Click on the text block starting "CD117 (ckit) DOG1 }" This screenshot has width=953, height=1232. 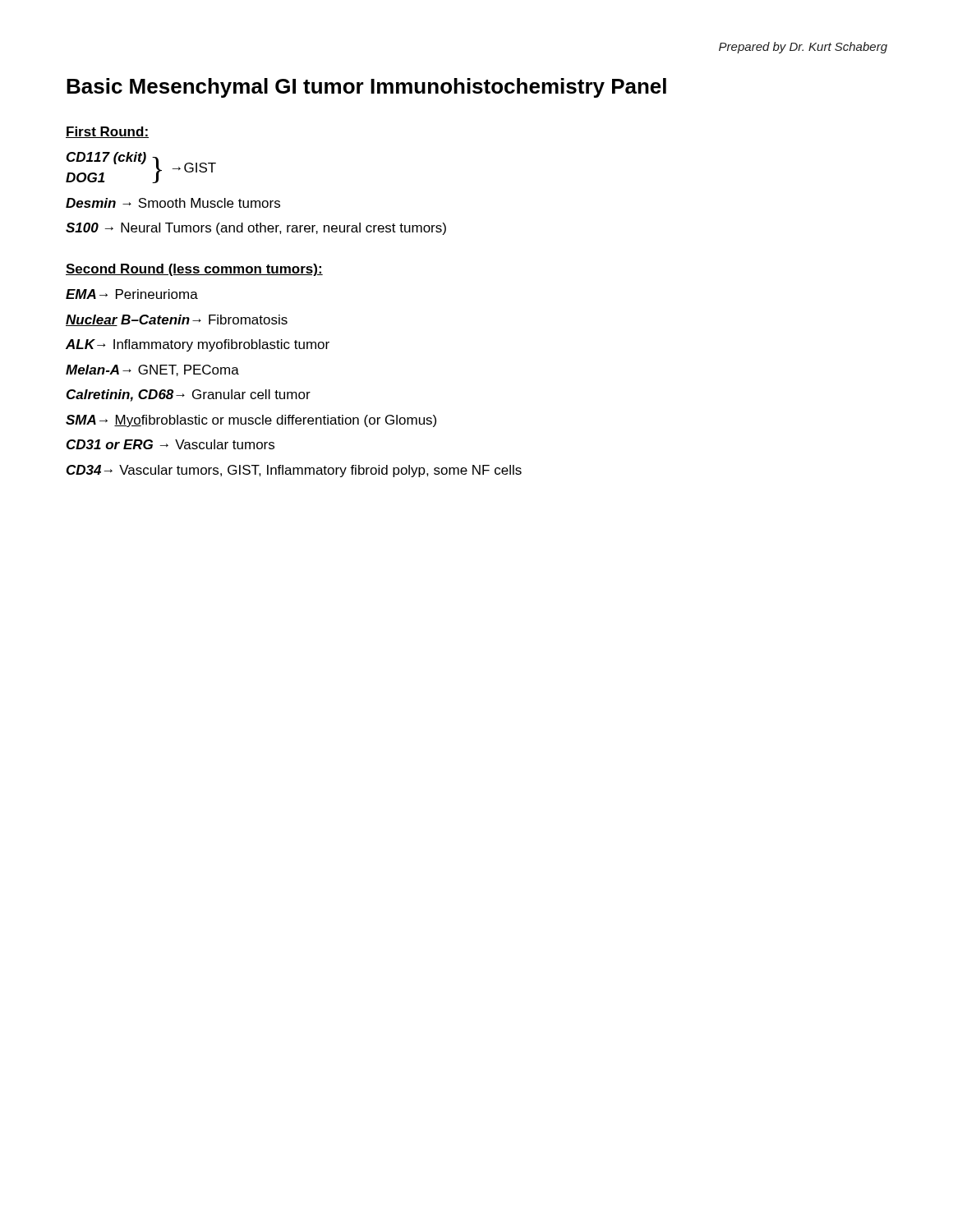click(x=141, y=168)
